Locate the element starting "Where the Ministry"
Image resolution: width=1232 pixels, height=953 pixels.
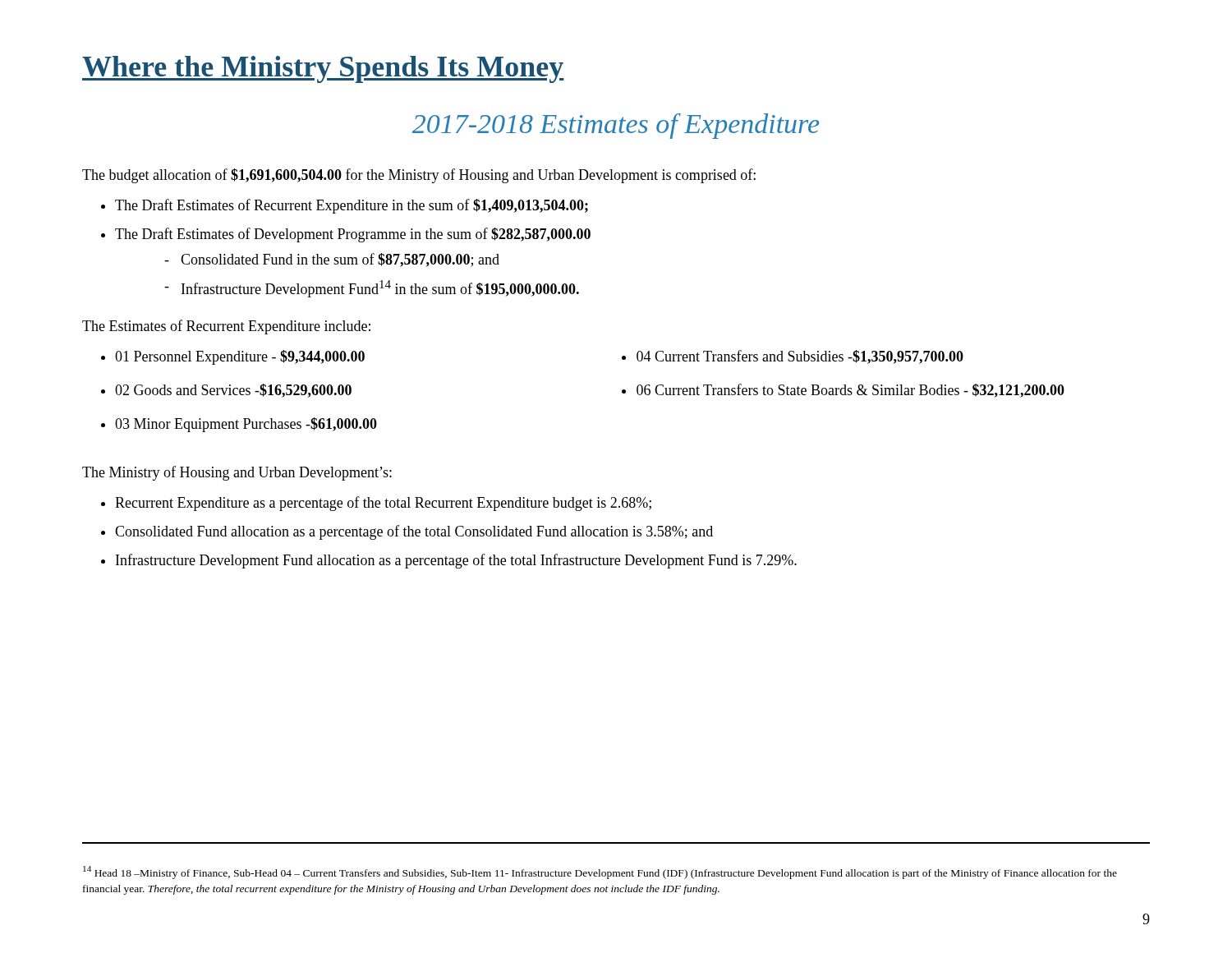(323, 69)
